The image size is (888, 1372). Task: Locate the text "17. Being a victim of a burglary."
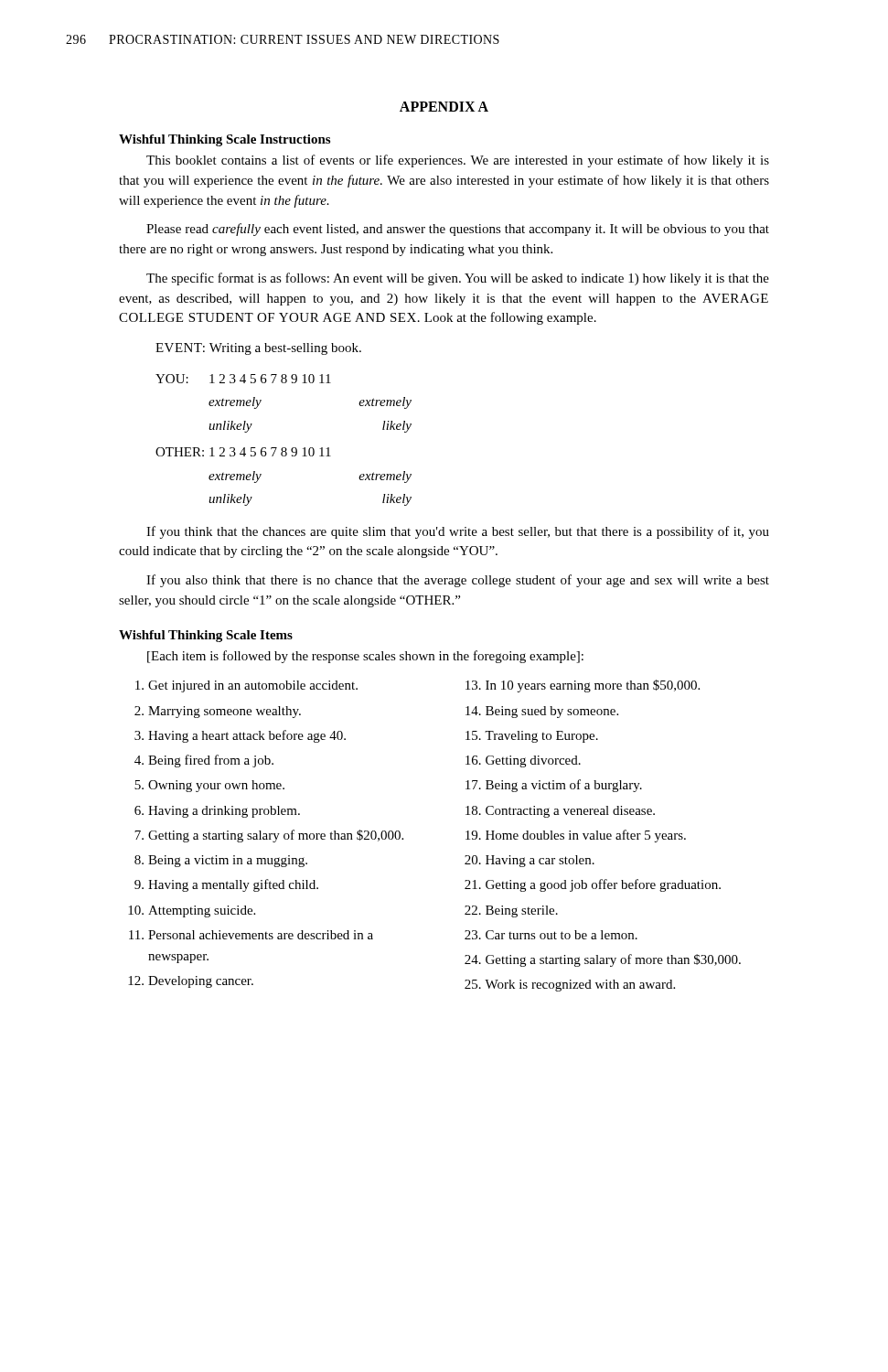pos(612,786)
